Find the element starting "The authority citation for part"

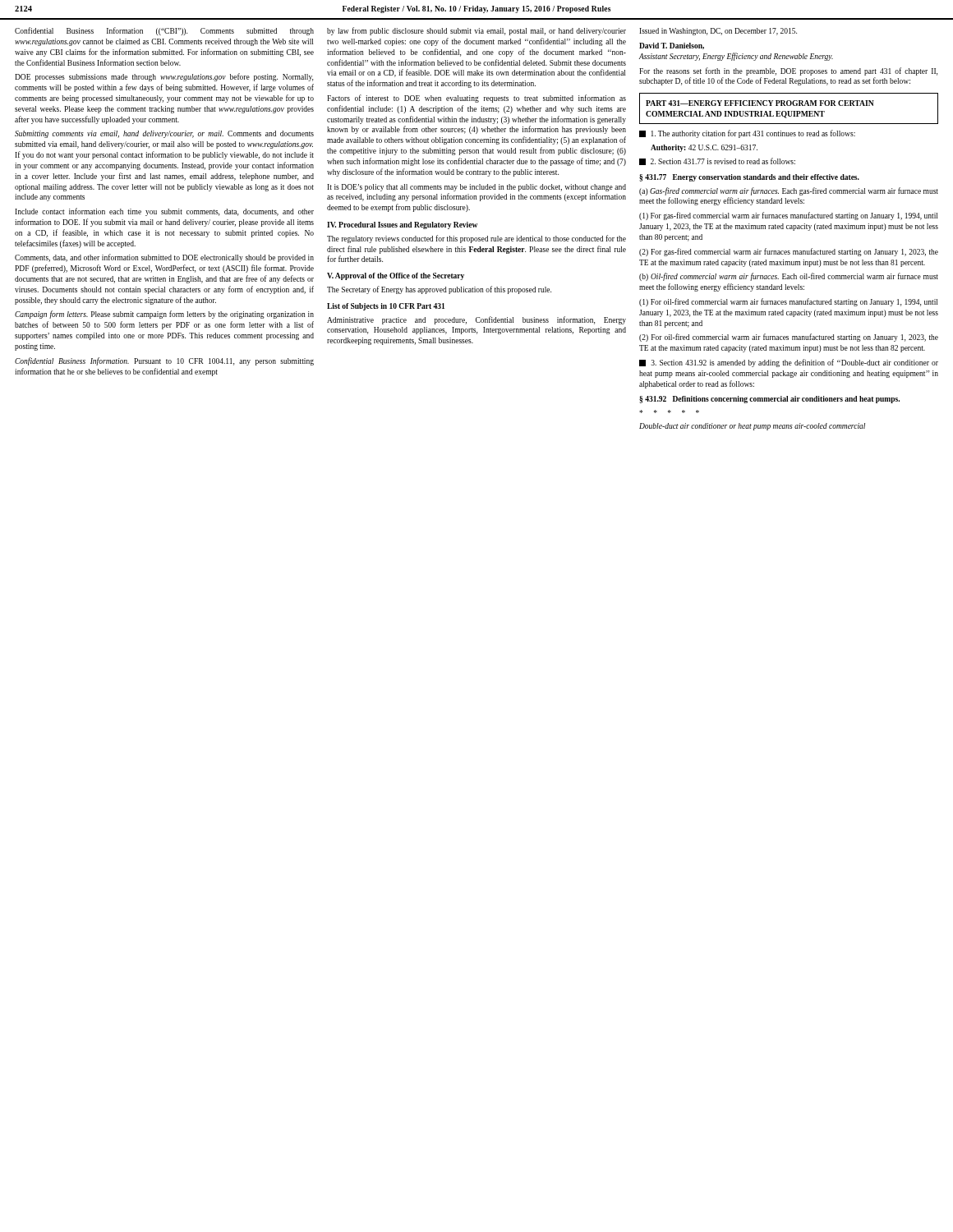[x=789, y=135]
